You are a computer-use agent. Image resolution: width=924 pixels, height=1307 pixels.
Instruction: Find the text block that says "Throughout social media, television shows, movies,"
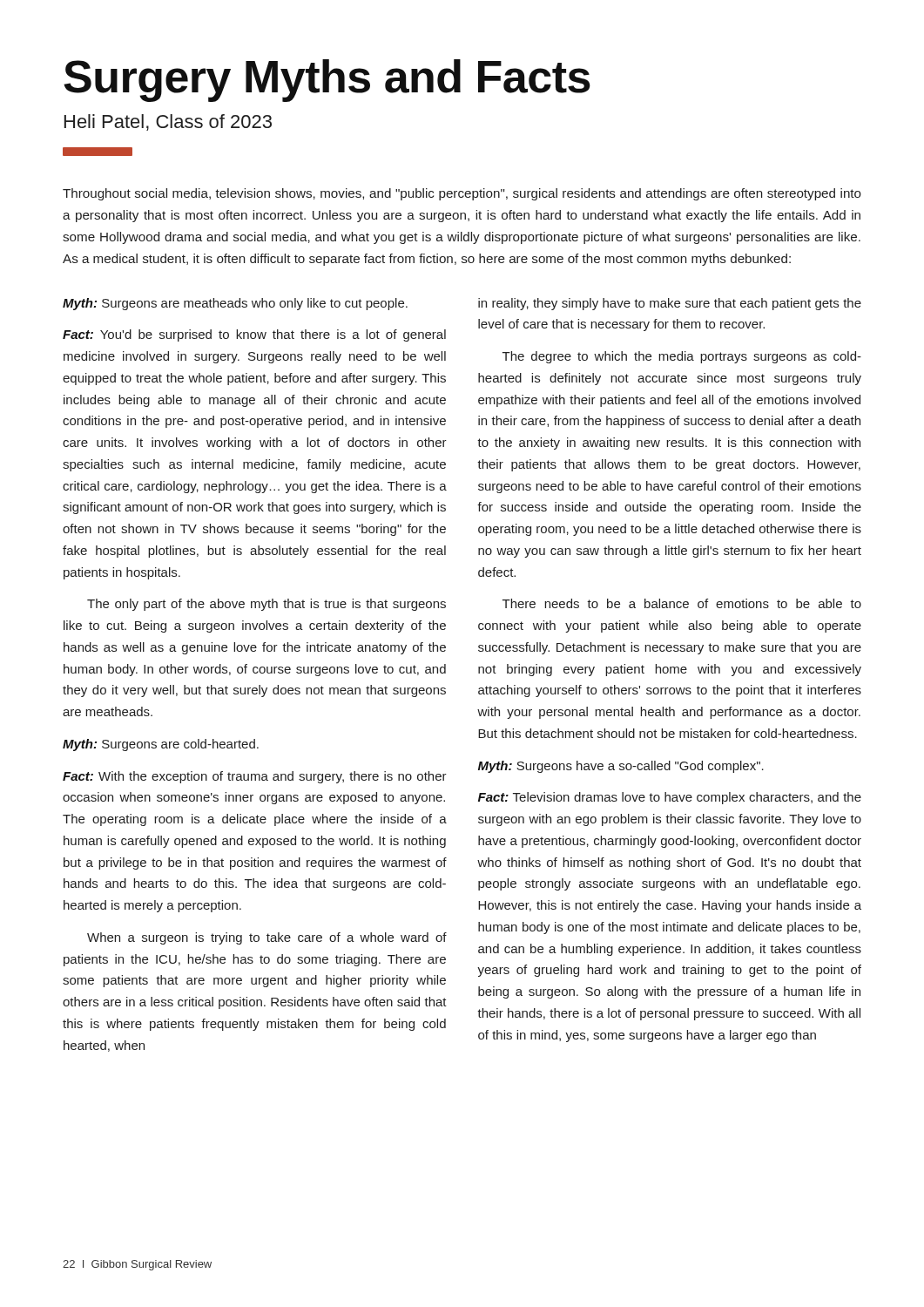462,226
